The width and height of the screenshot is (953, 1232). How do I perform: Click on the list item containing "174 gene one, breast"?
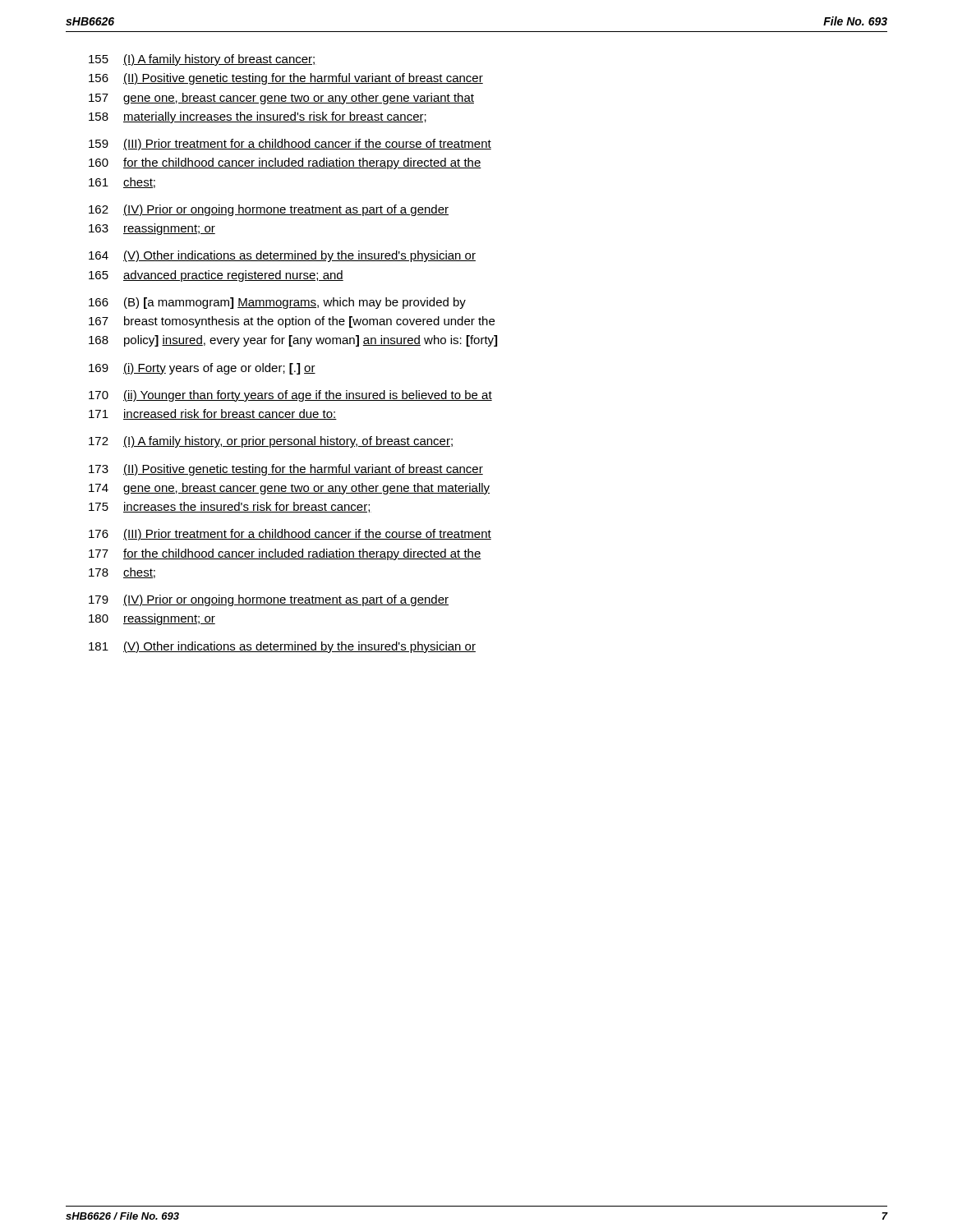tap(476, 487)
